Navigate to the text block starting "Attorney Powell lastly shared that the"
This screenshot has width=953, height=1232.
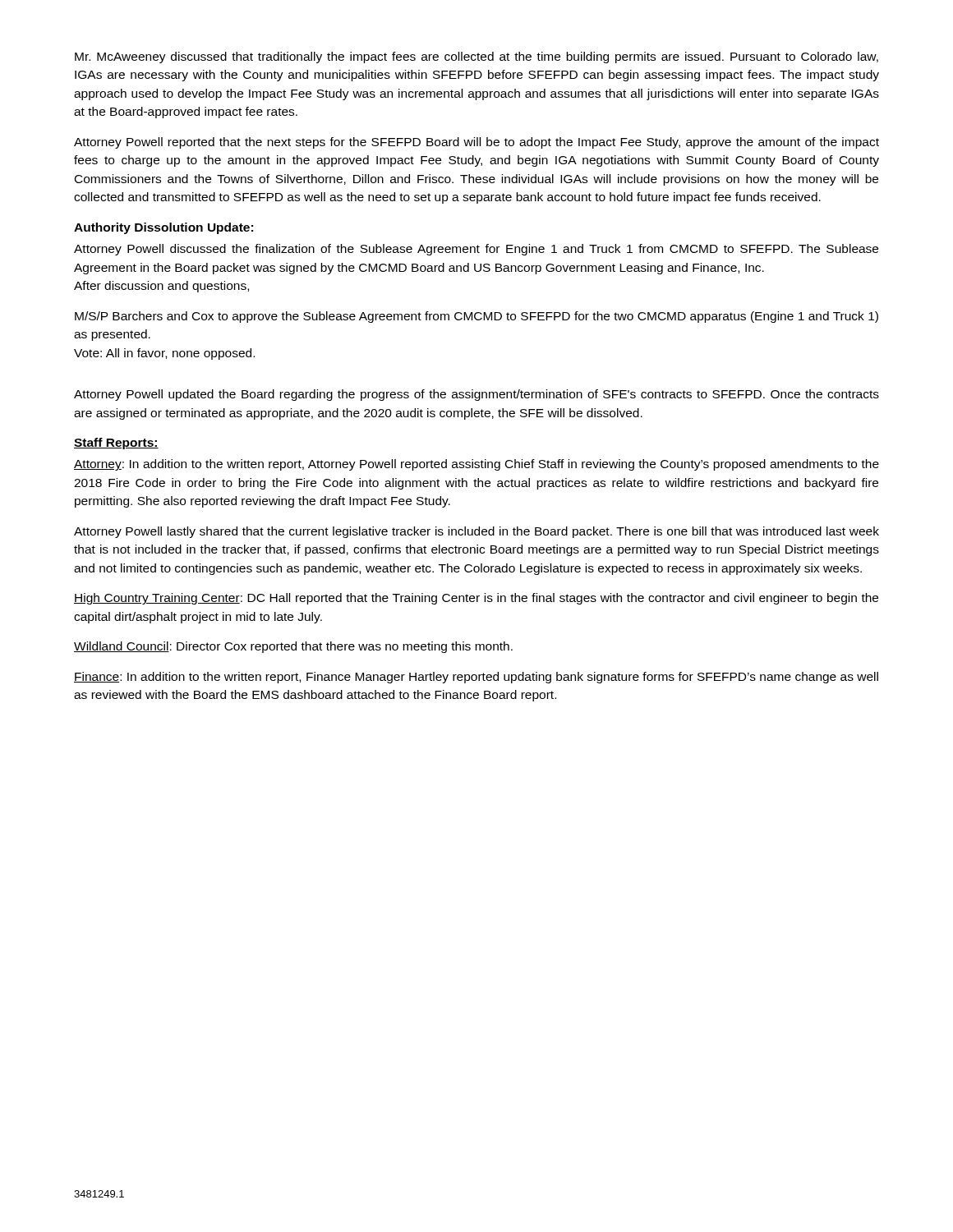tap(476, 549)
